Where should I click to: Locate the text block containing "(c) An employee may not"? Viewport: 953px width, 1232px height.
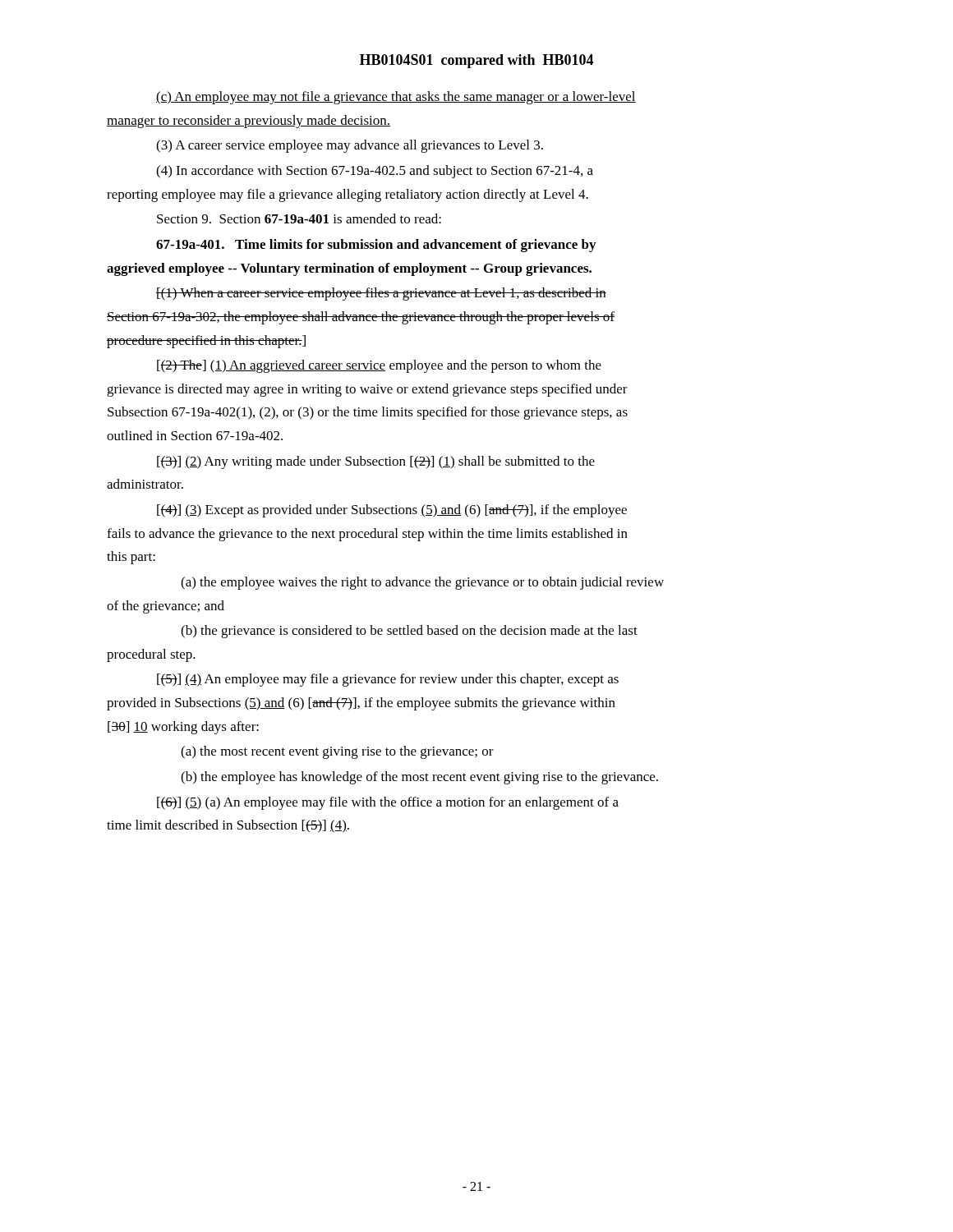coord(476,109)
